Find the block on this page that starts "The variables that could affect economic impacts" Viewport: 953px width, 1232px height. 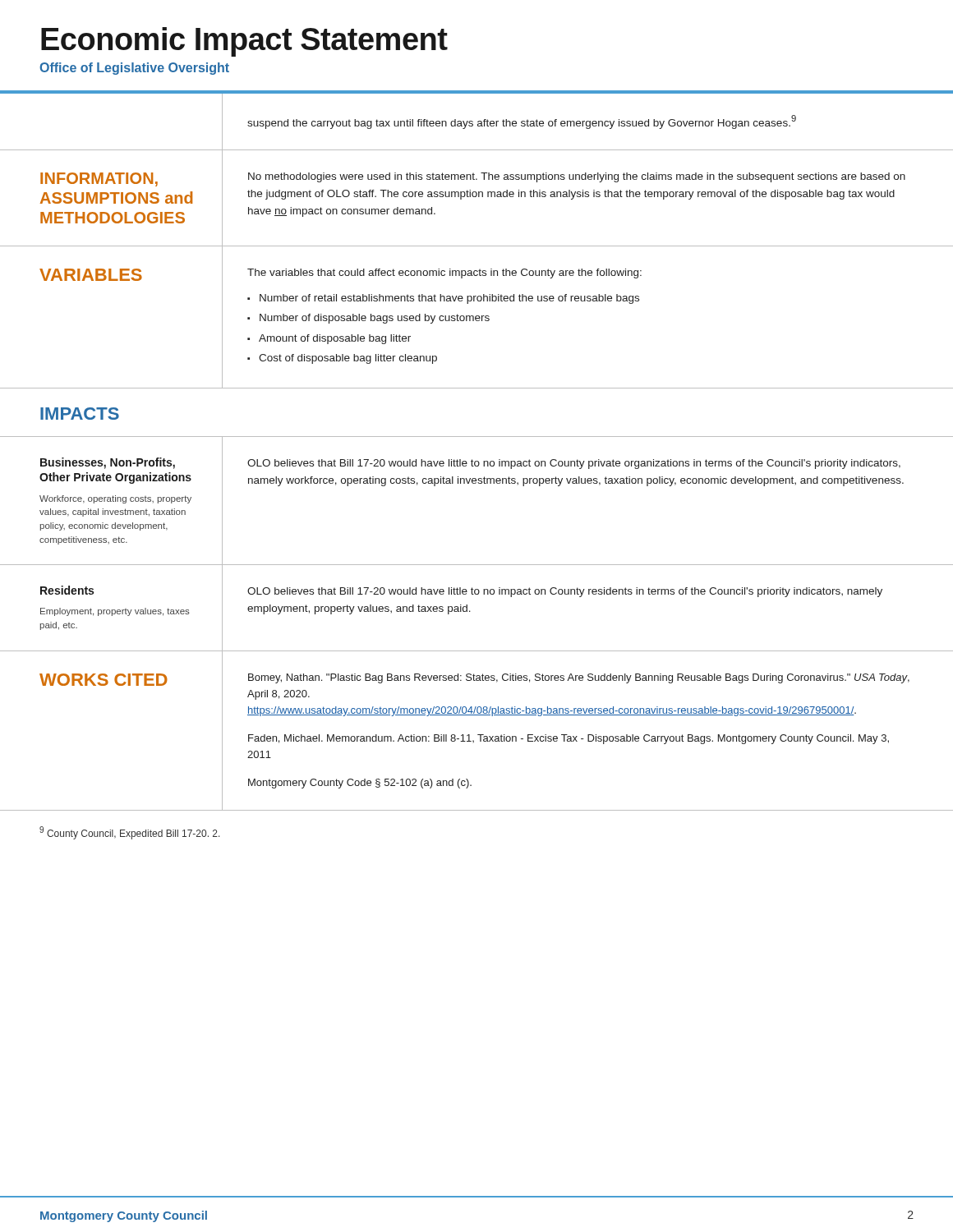(445, 272)
